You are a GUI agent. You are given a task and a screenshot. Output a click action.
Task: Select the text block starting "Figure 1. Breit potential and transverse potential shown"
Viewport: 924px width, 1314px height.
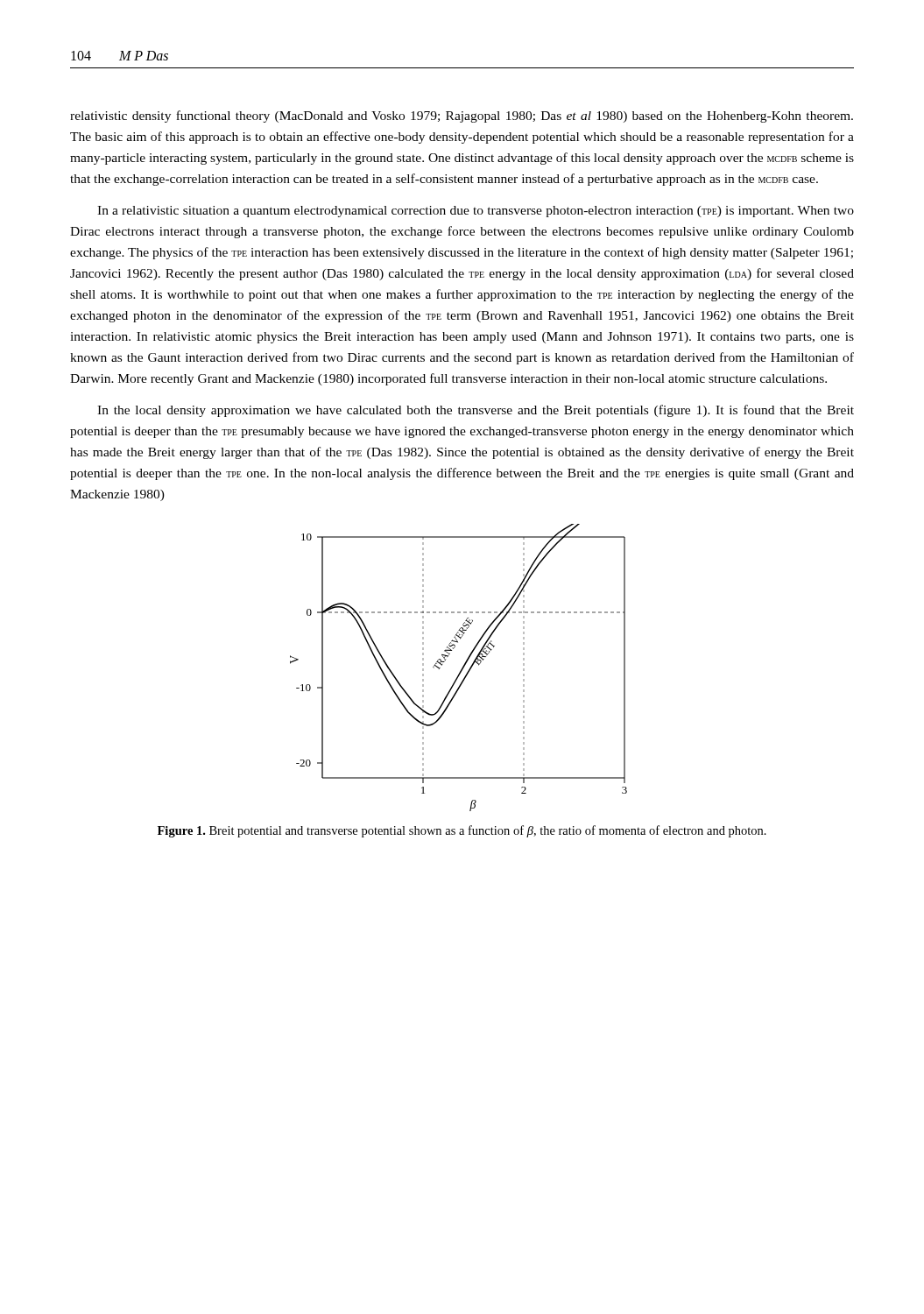point(462,831)
